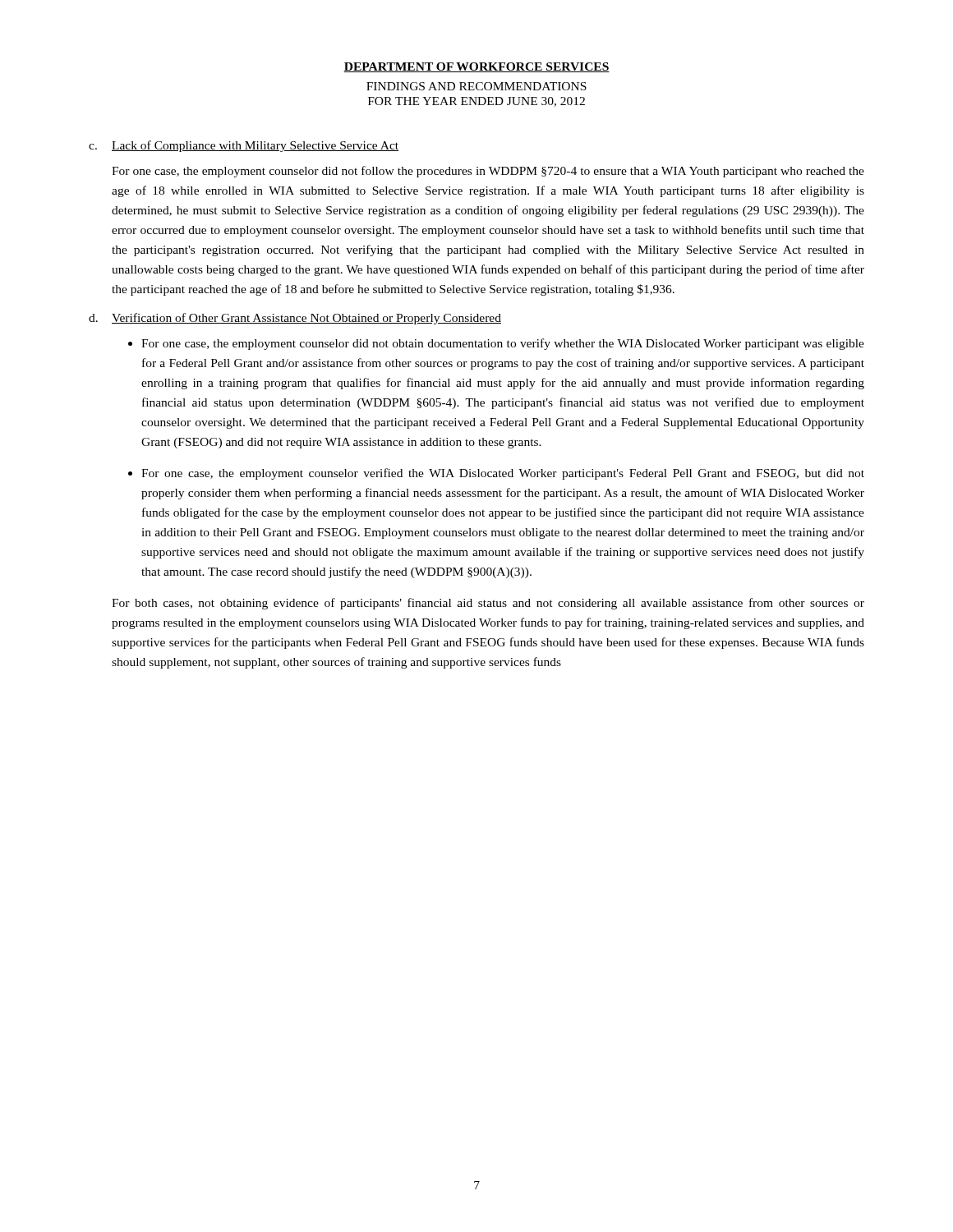Navigate to the element starting "d. Verification of Other Grant Assistance"
This screenshot has width=953, height=1232.
(295, 318)
